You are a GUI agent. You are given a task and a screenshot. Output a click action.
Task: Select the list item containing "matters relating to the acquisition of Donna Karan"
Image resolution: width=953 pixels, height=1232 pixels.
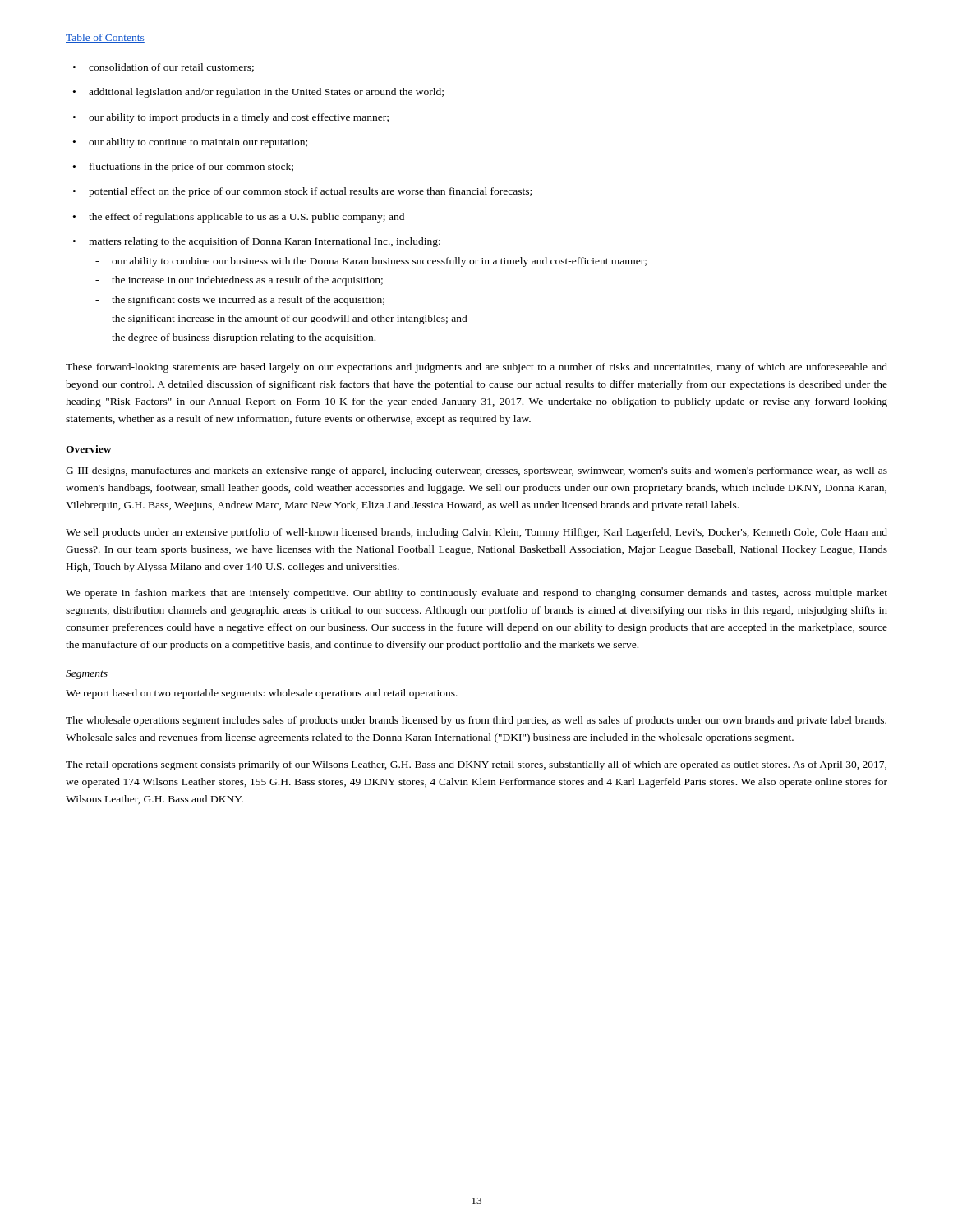(x=265, y=242)
